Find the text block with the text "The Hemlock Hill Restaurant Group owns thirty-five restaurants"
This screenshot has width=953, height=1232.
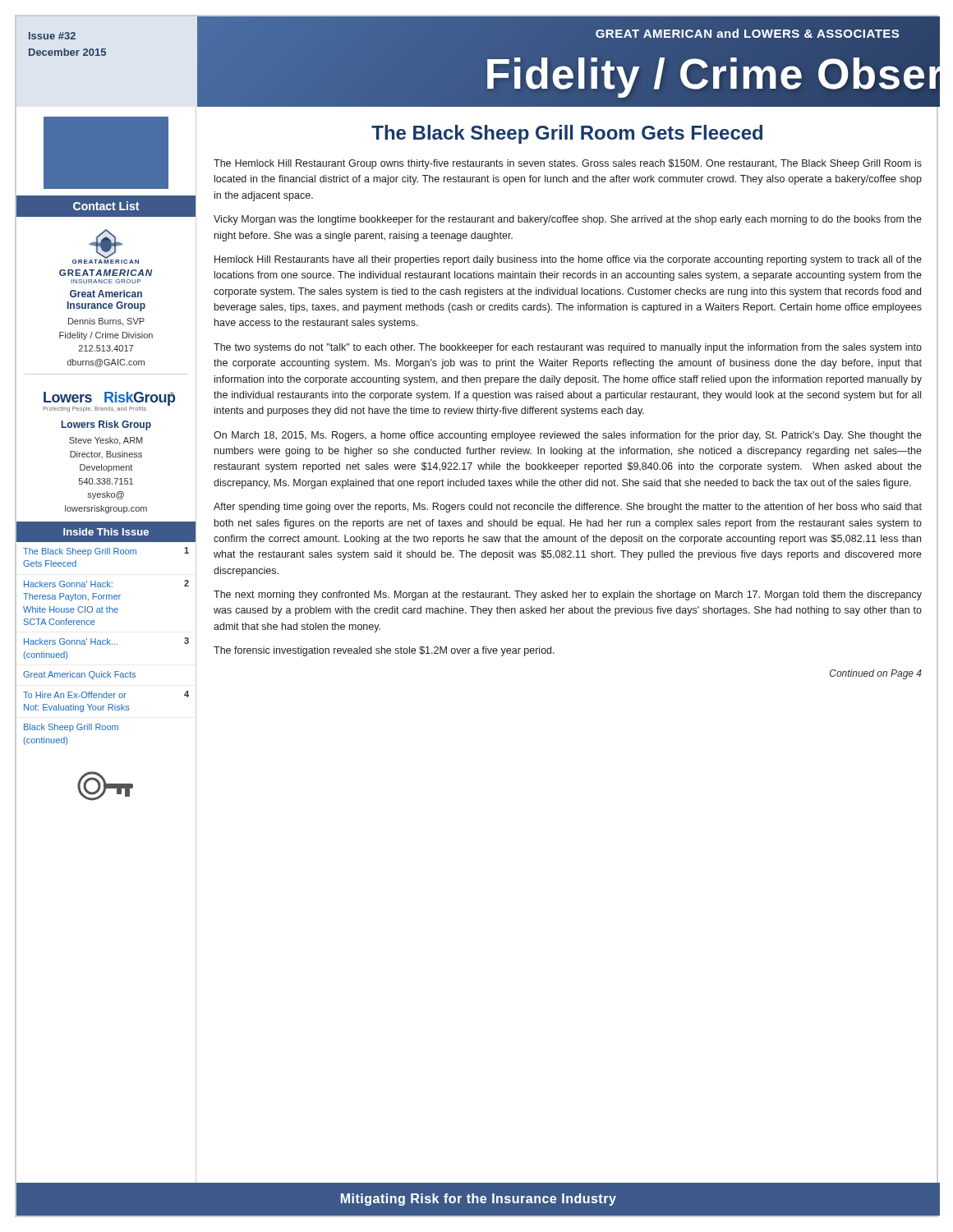[x=568, y=179]
